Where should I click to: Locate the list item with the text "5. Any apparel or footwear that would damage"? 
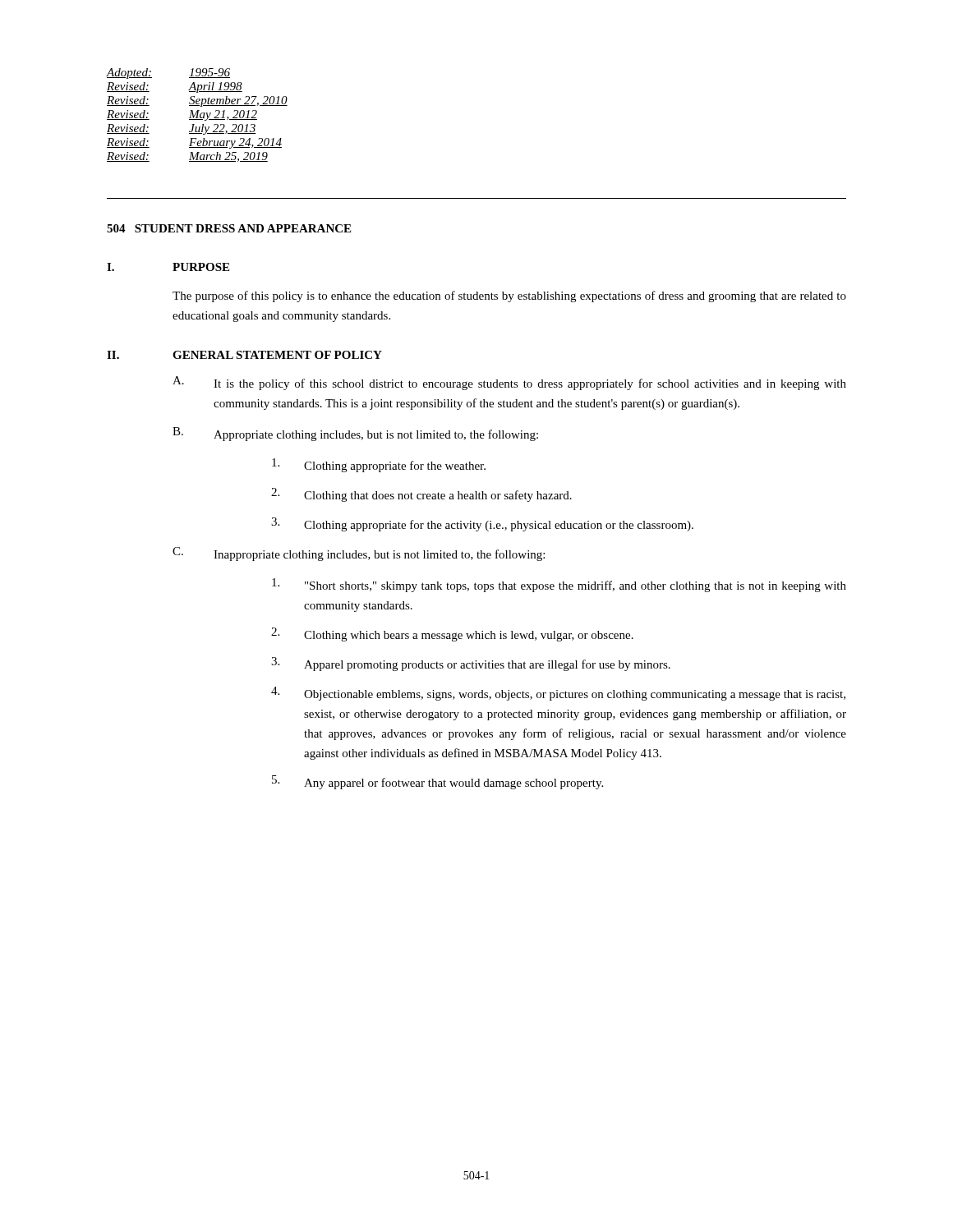tap(559, 783)
